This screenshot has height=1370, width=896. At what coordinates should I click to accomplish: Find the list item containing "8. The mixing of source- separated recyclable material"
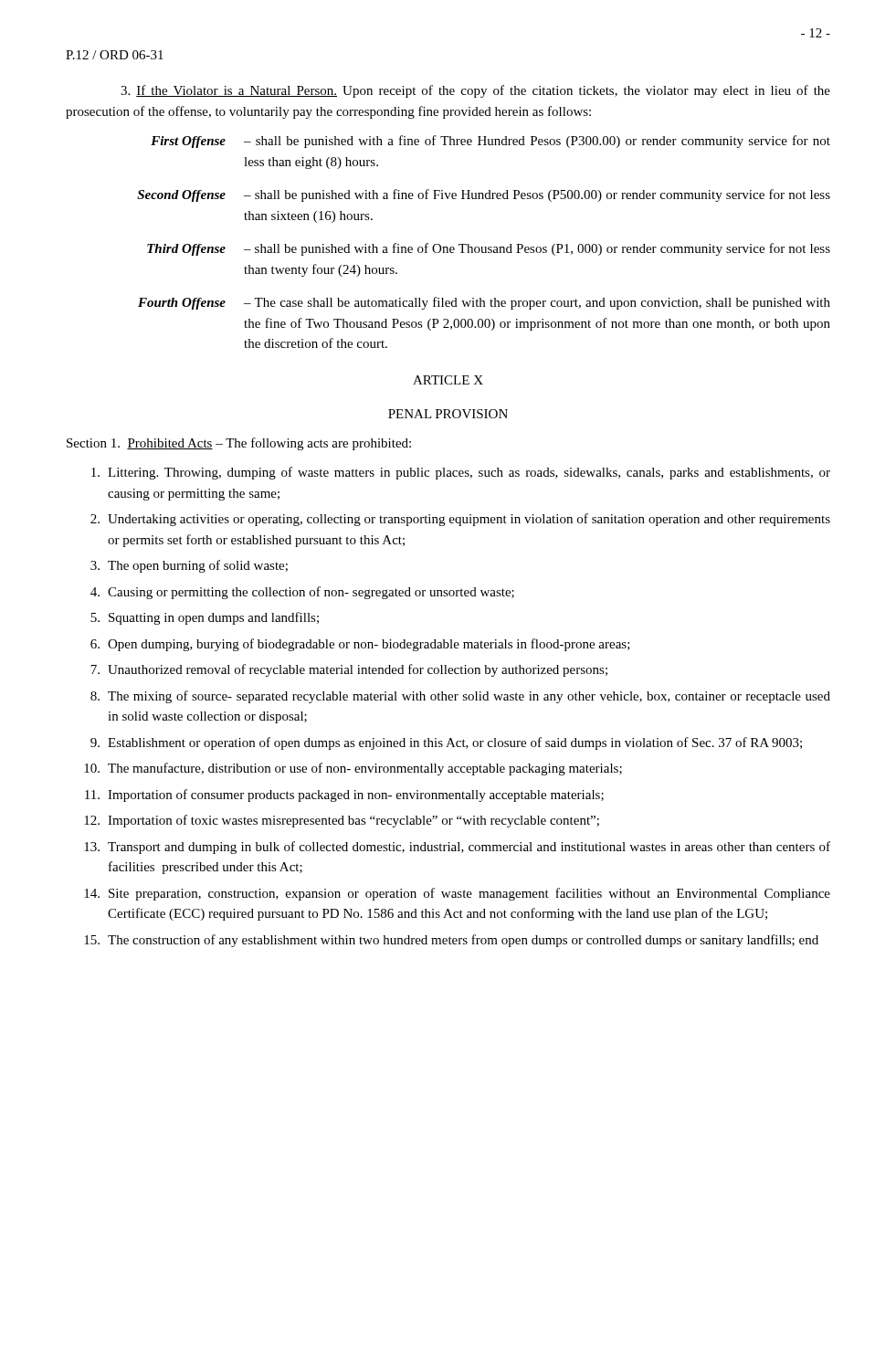pyautogui.click(x=448, y=706)
